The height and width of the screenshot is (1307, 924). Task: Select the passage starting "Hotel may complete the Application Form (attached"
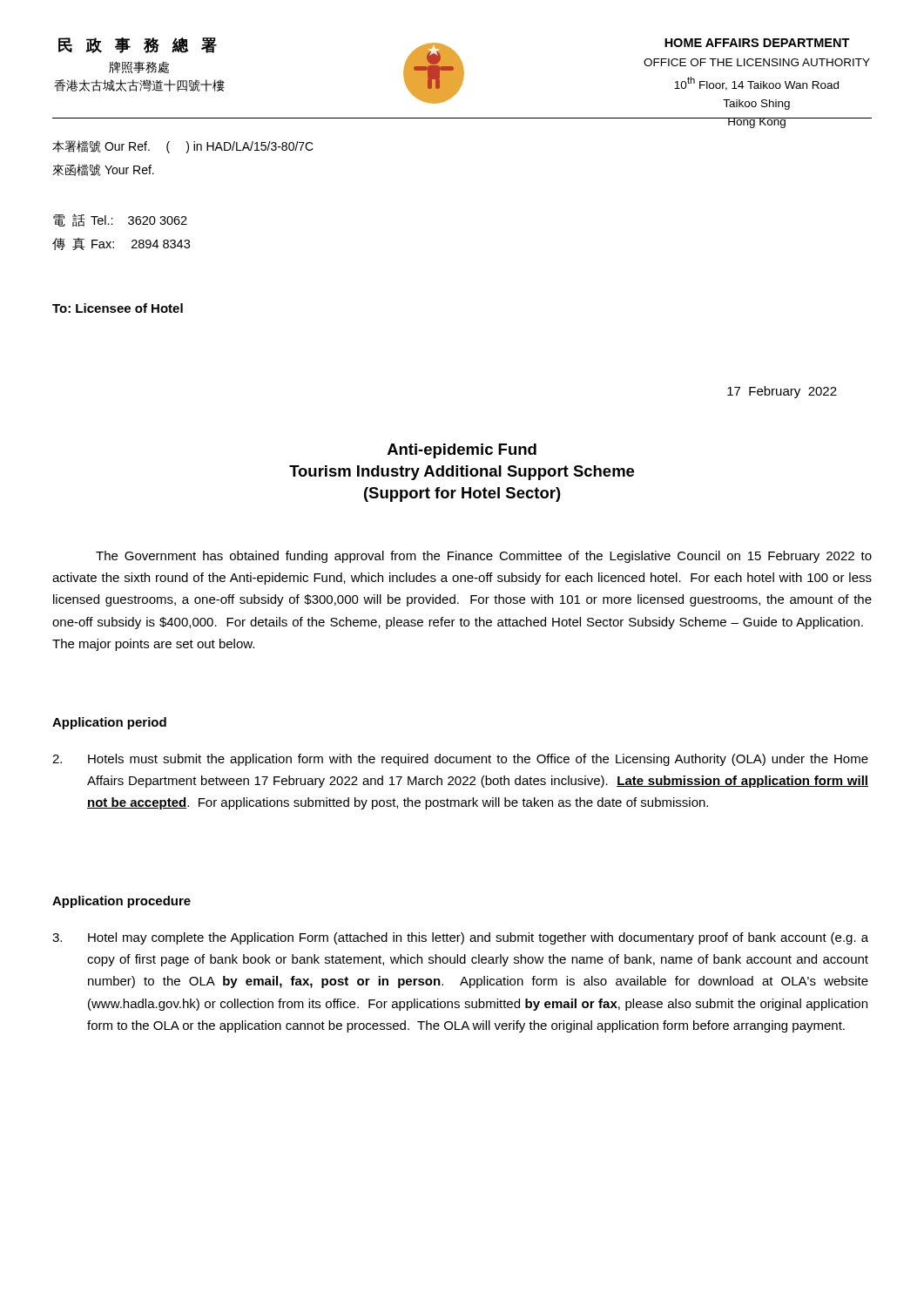pos(460,981)
